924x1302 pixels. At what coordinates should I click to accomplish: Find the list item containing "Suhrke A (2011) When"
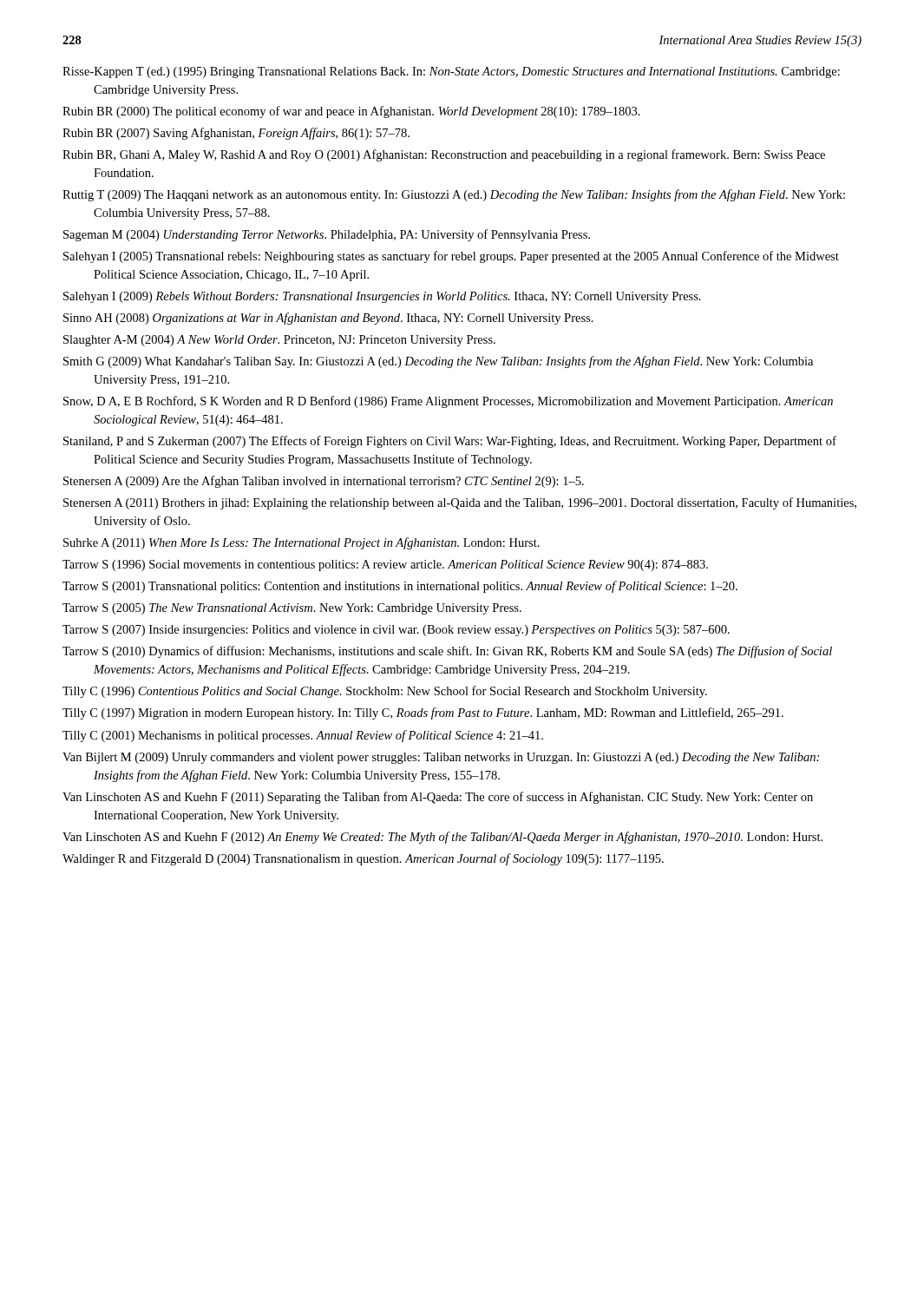pos(301,543)
